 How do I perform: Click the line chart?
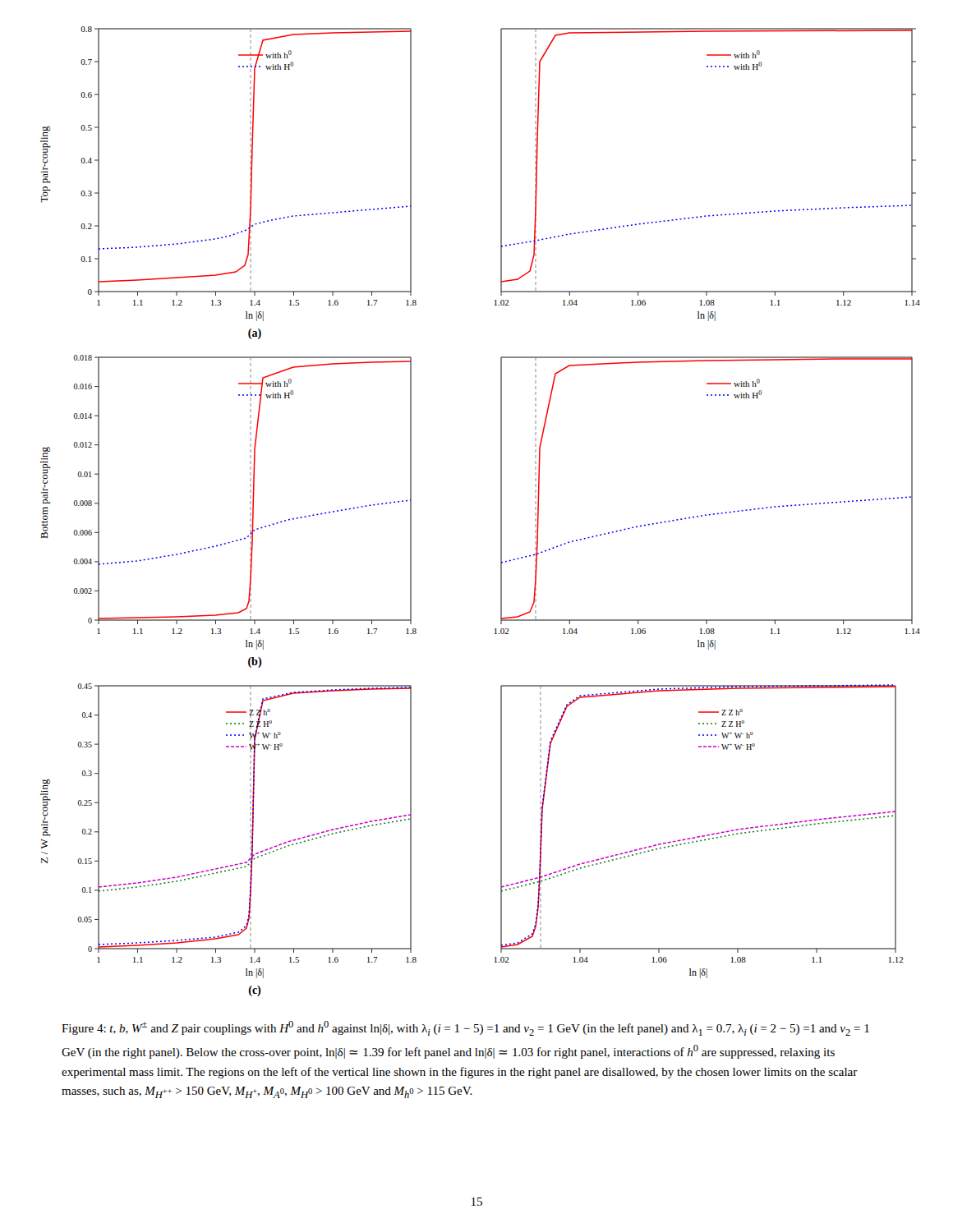tap(485, 505)
